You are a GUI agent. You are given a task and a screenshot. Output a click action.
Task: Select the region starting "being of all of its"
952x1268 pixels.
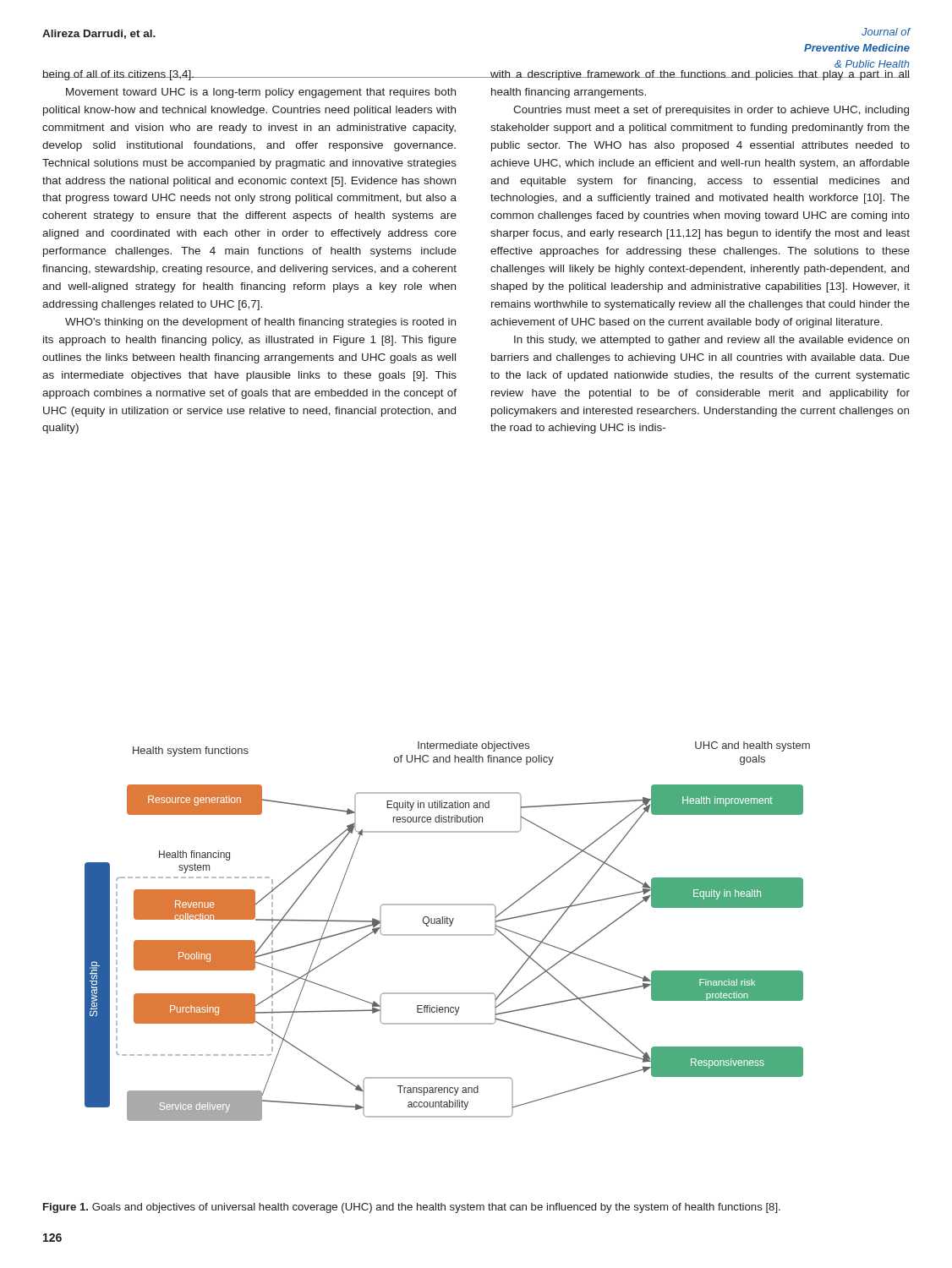[x=249, y=252]
